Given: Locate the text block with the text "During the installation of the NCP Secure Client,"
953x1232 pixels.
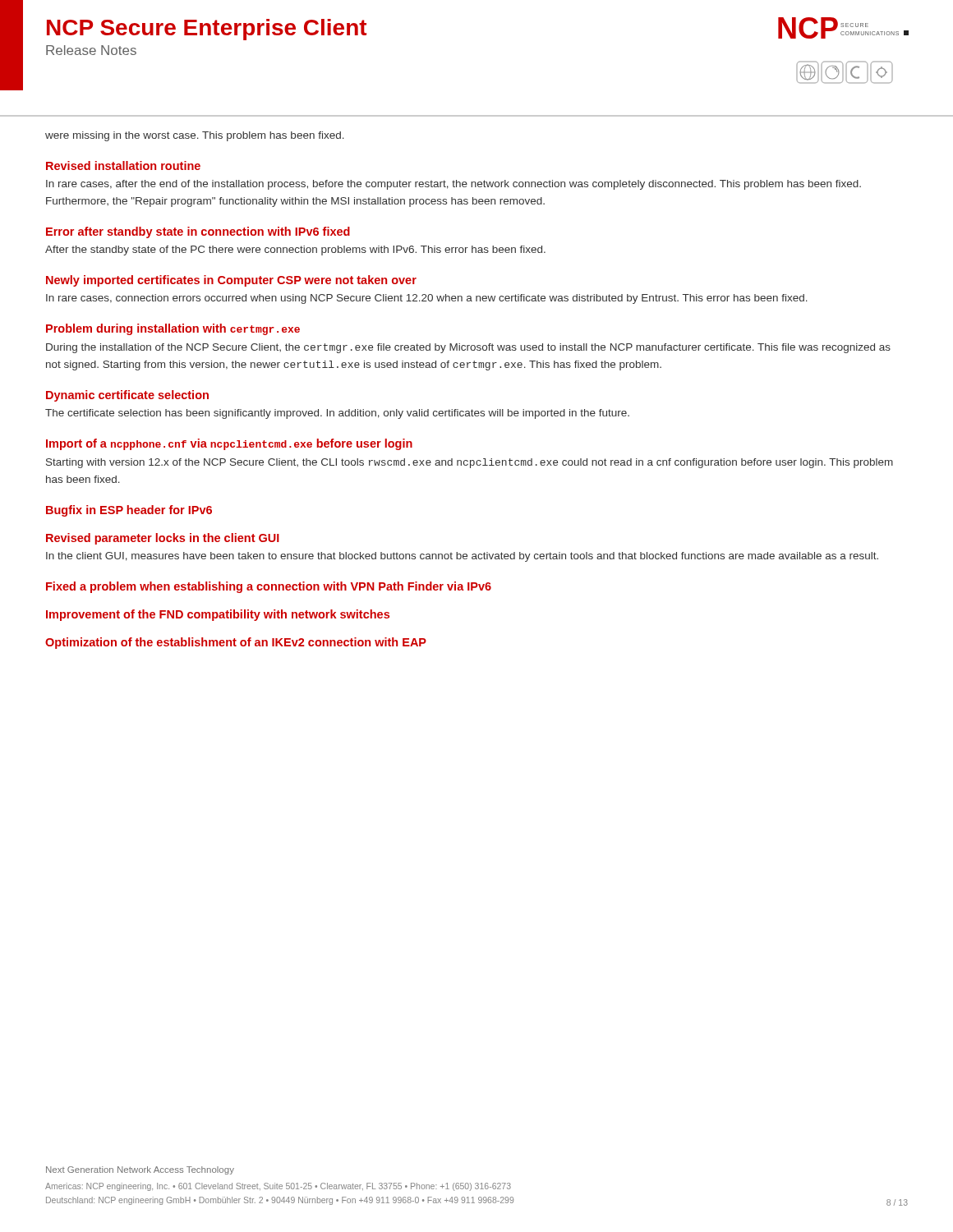Looking at the screenshot, I should (476, 356).
